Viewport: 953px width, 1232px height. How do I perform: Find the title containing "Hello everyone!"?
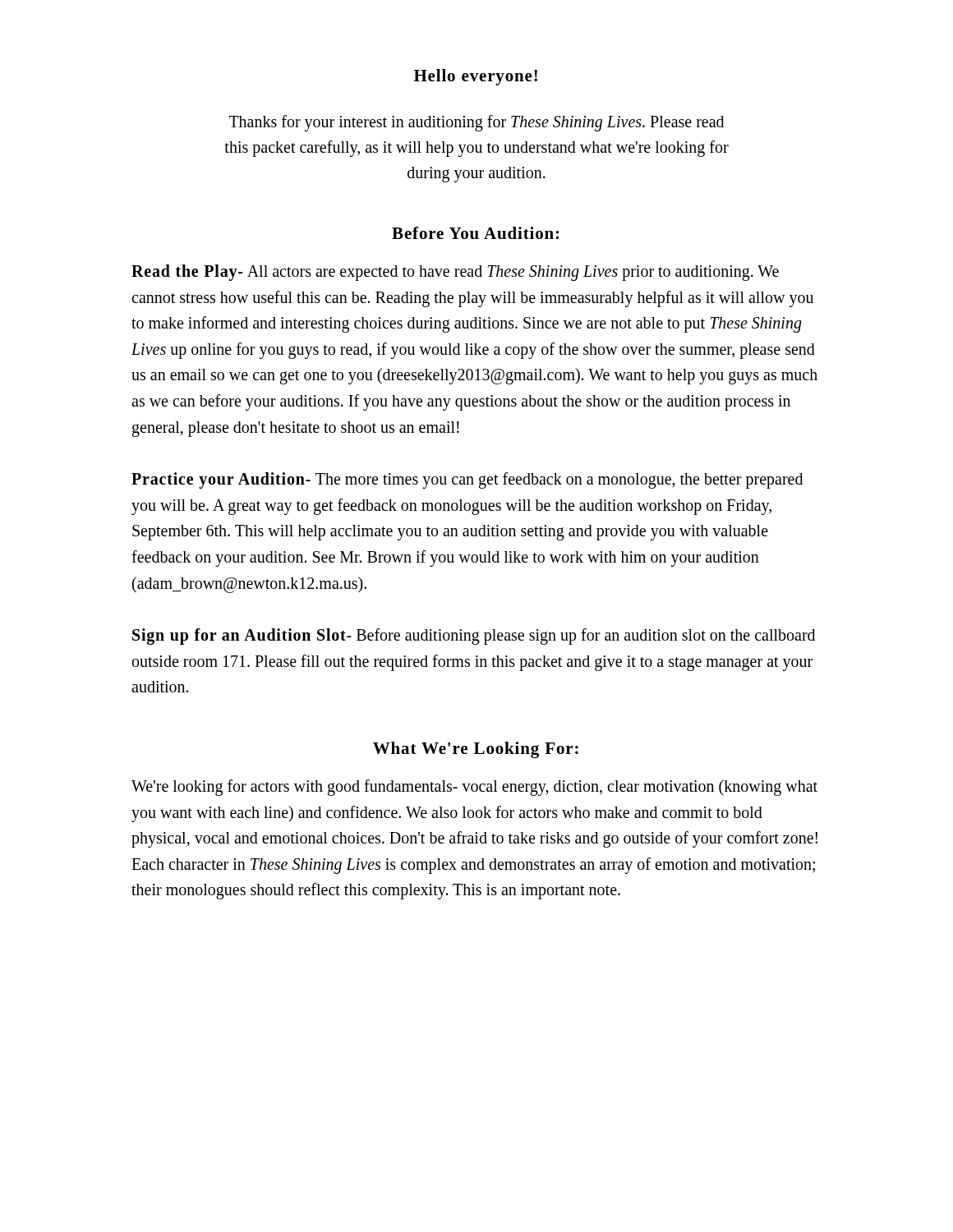point(476,76)
